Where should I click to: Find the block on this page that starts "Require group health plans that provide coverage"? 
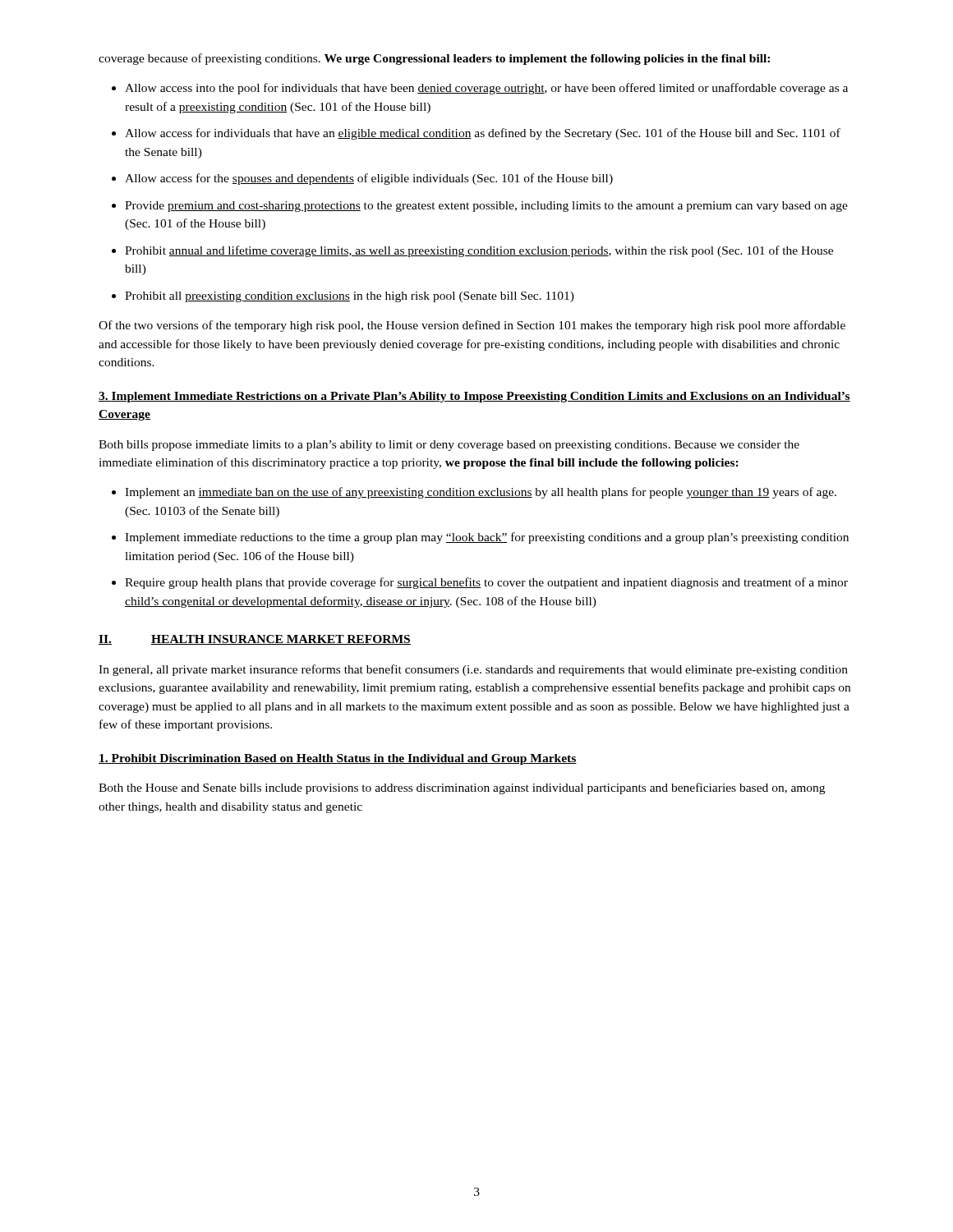pos(486,591)
